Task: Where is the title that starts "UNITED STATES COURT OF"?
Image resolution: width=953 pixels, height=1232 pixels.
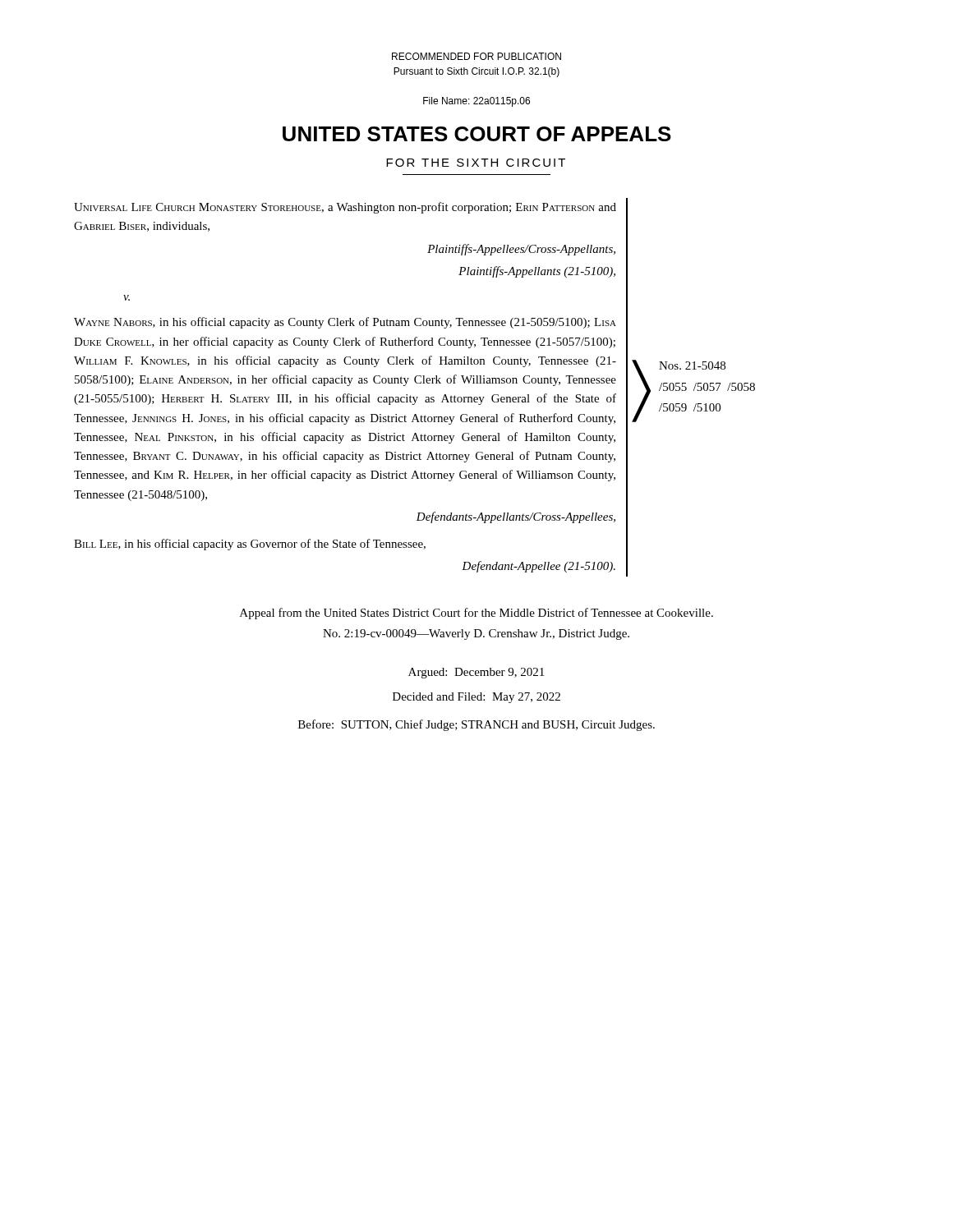Action: (x=476, y=134)
